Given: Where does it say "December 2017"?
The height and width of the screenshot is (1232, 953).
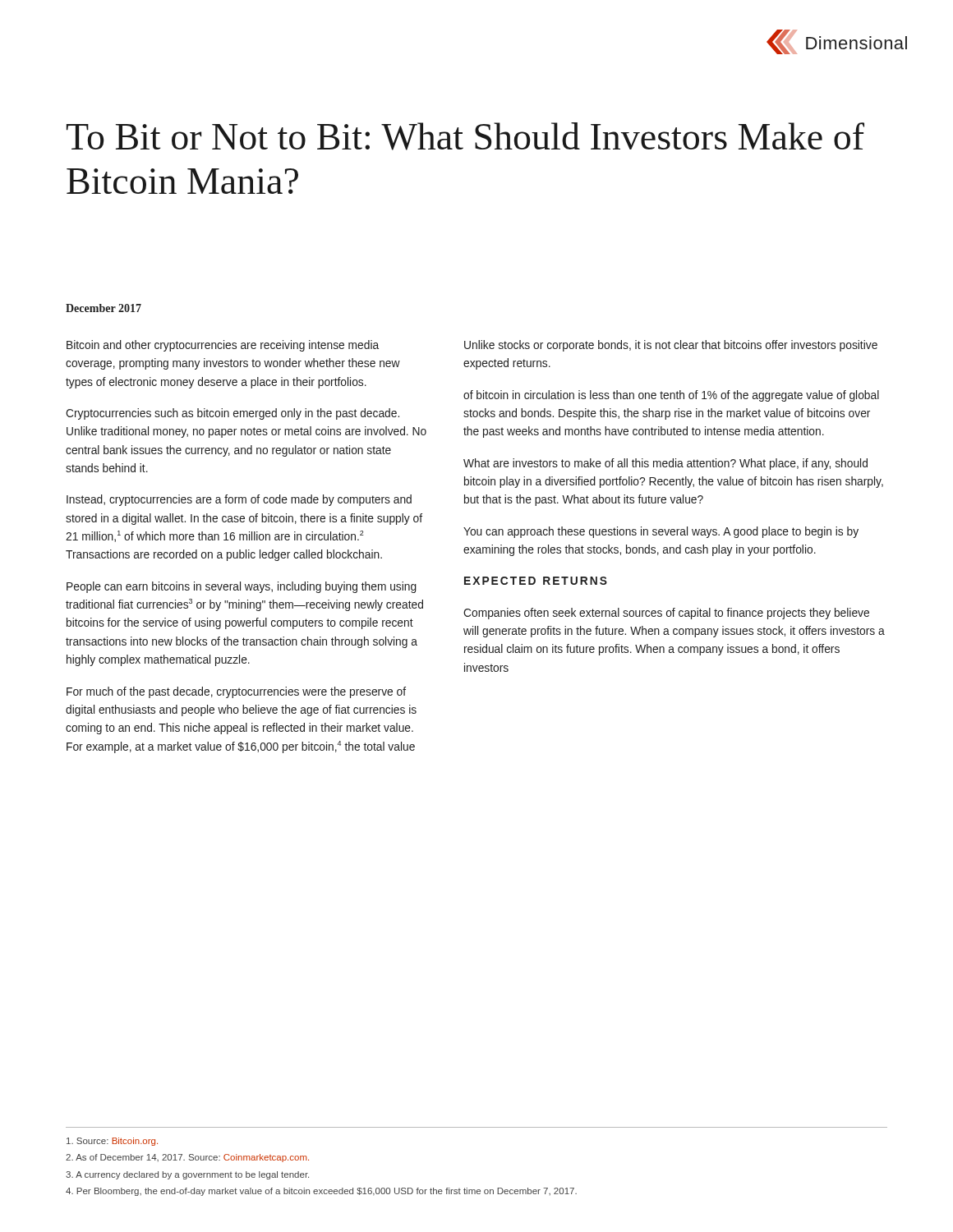Looking at the screenshot, I should click(103, 309).
